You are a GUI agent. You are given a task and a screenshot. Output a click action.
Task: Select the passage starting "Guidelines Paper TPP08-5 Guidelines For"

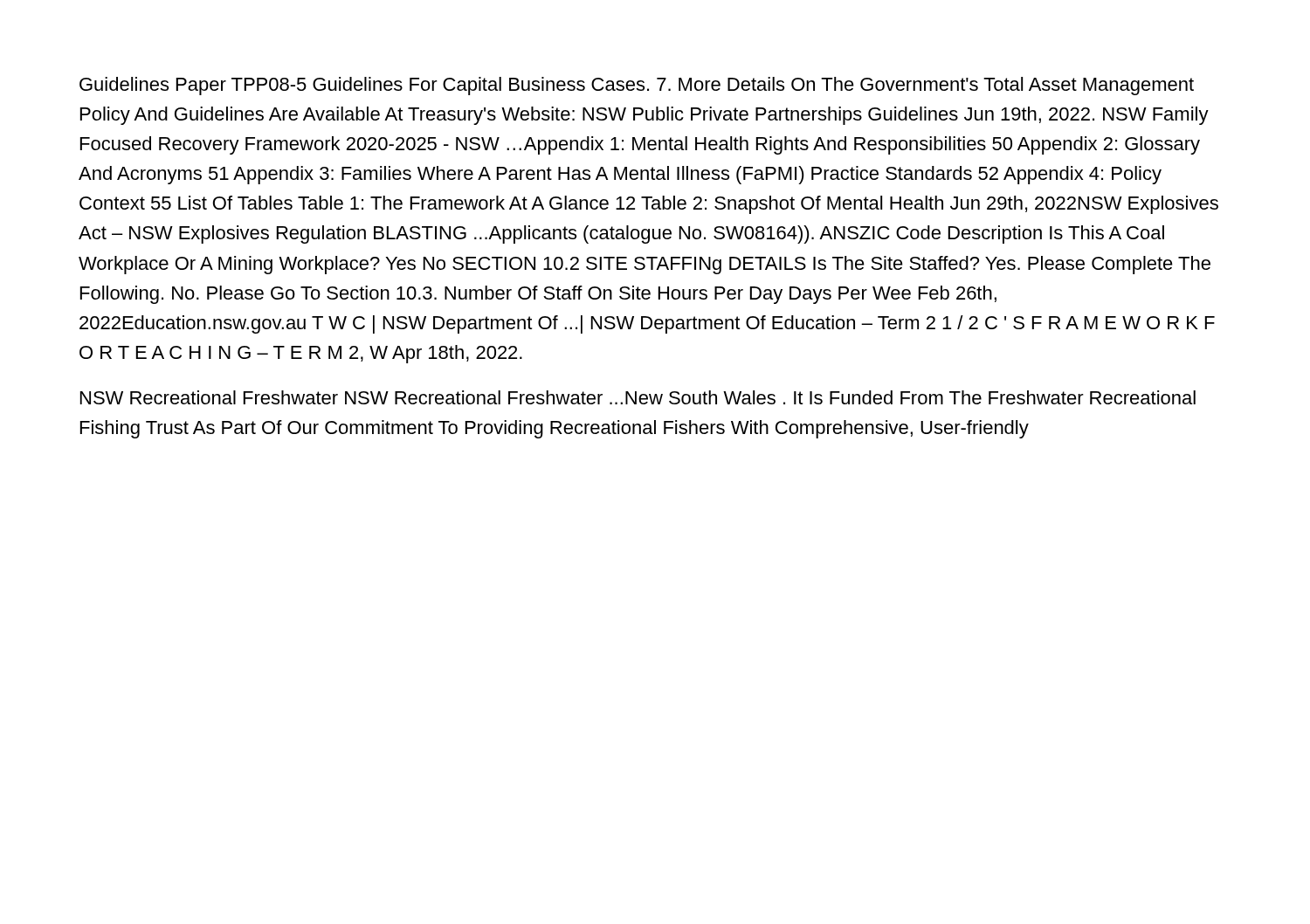(649, 218)
